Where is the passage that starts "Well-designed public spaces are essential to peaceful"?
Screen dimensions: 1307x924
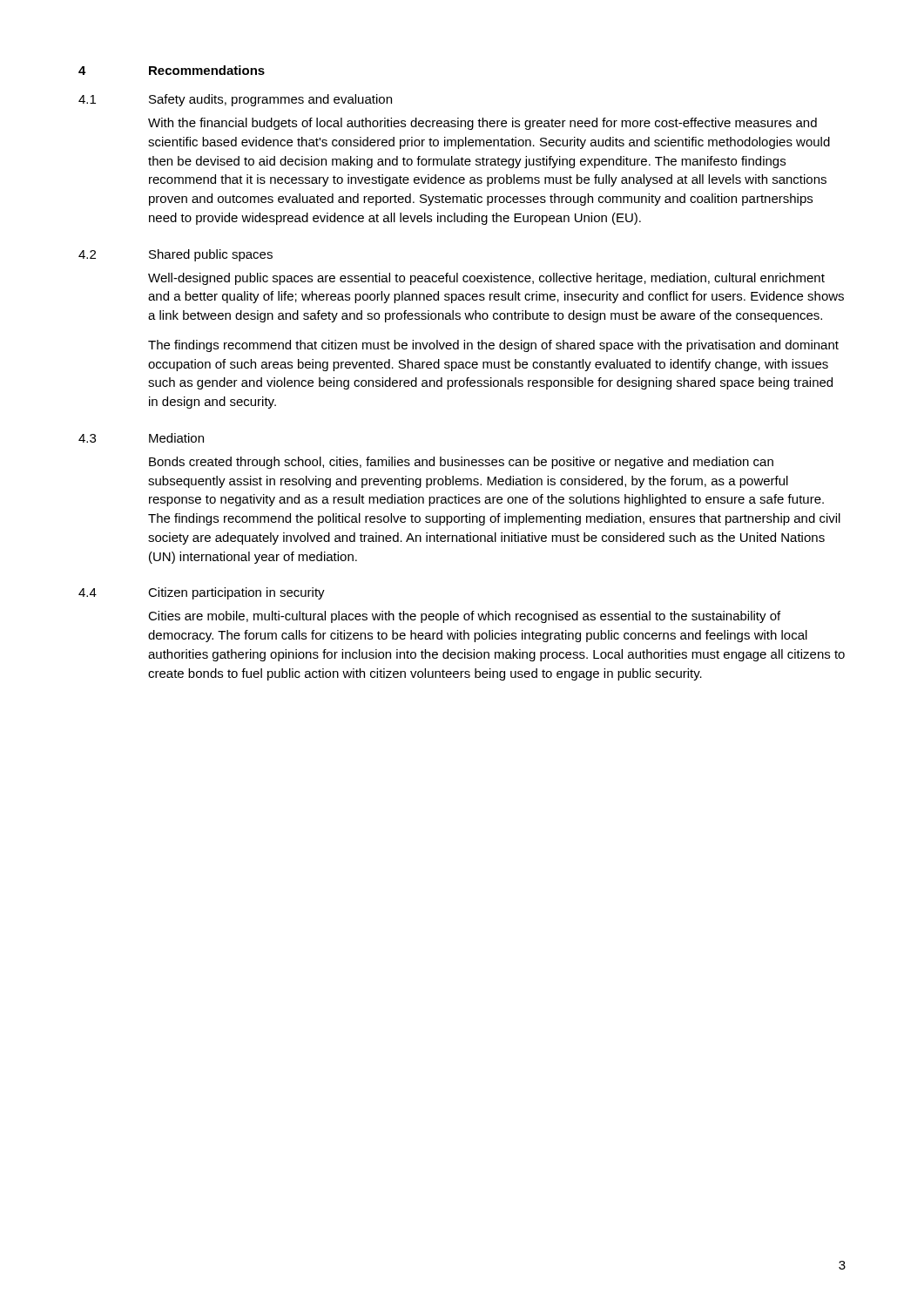(x=496, y=296)
